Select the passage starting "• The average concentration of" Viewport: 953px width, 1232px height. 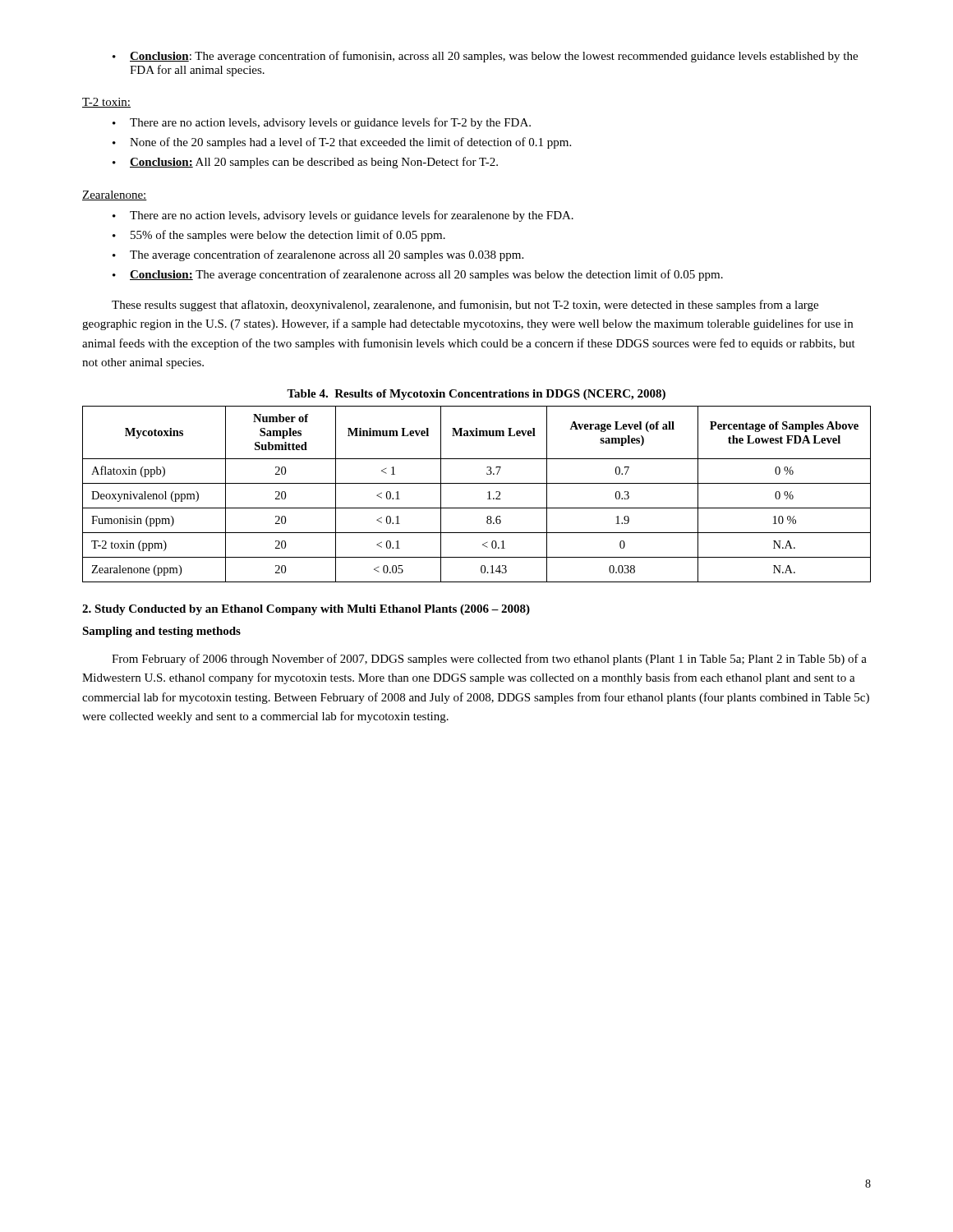[x=491, y=255]
